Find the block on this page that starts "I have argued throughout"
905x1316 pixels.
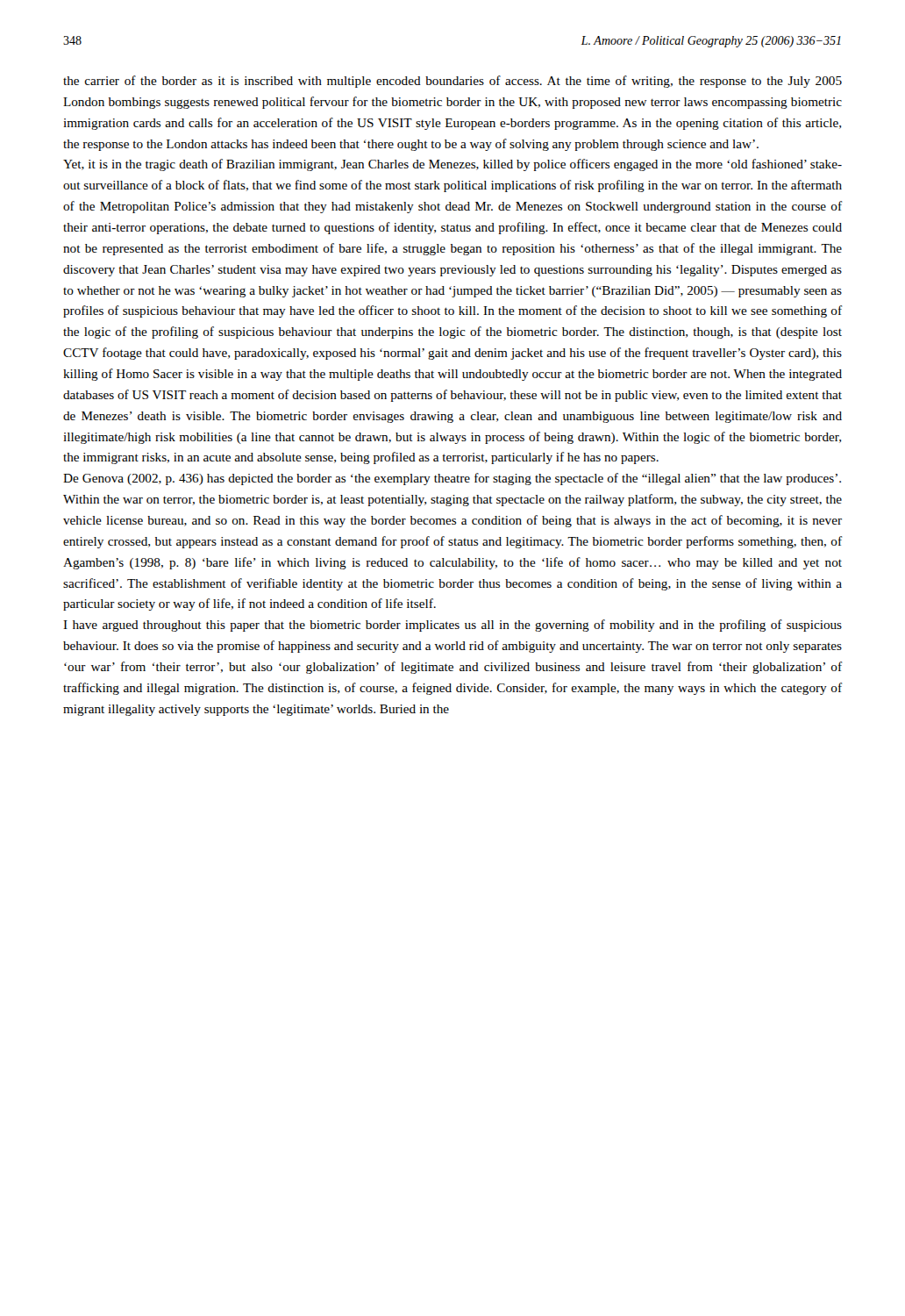click(x=452, y=667)
